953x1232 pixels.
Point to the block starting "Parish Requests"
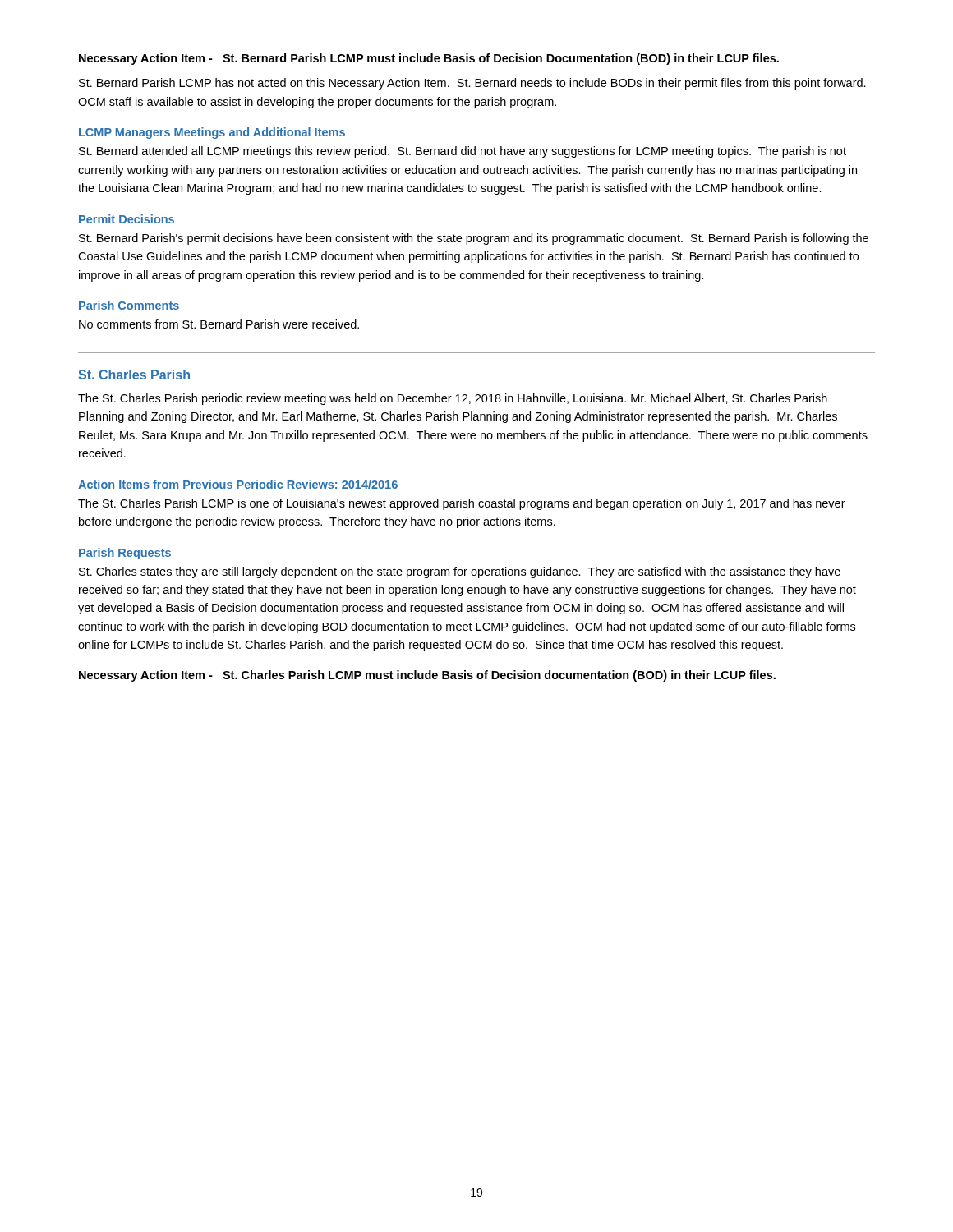[x=125, y=552]
